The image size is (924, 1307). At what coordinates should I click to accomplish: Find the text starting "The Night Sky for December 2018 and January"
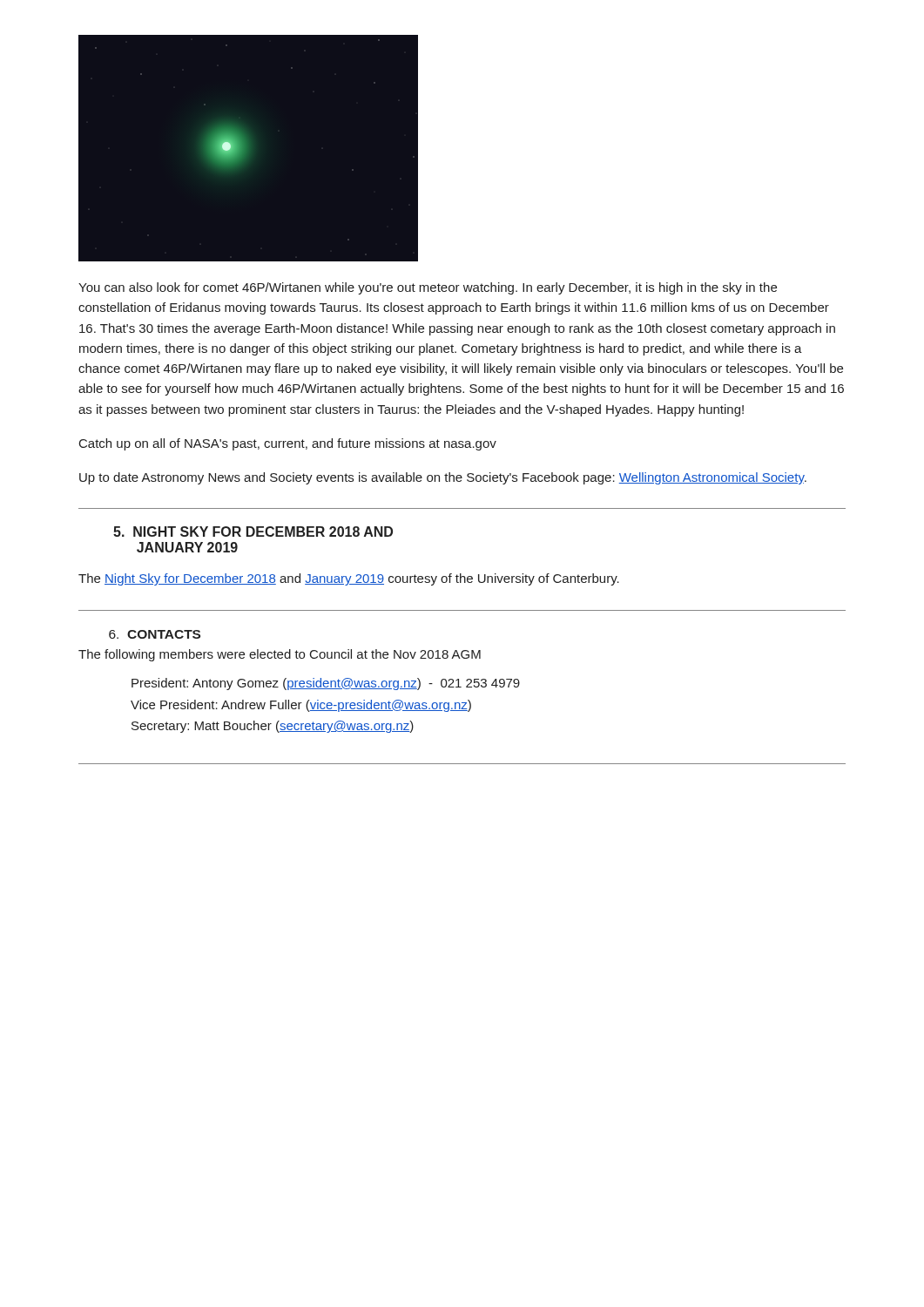349,578
